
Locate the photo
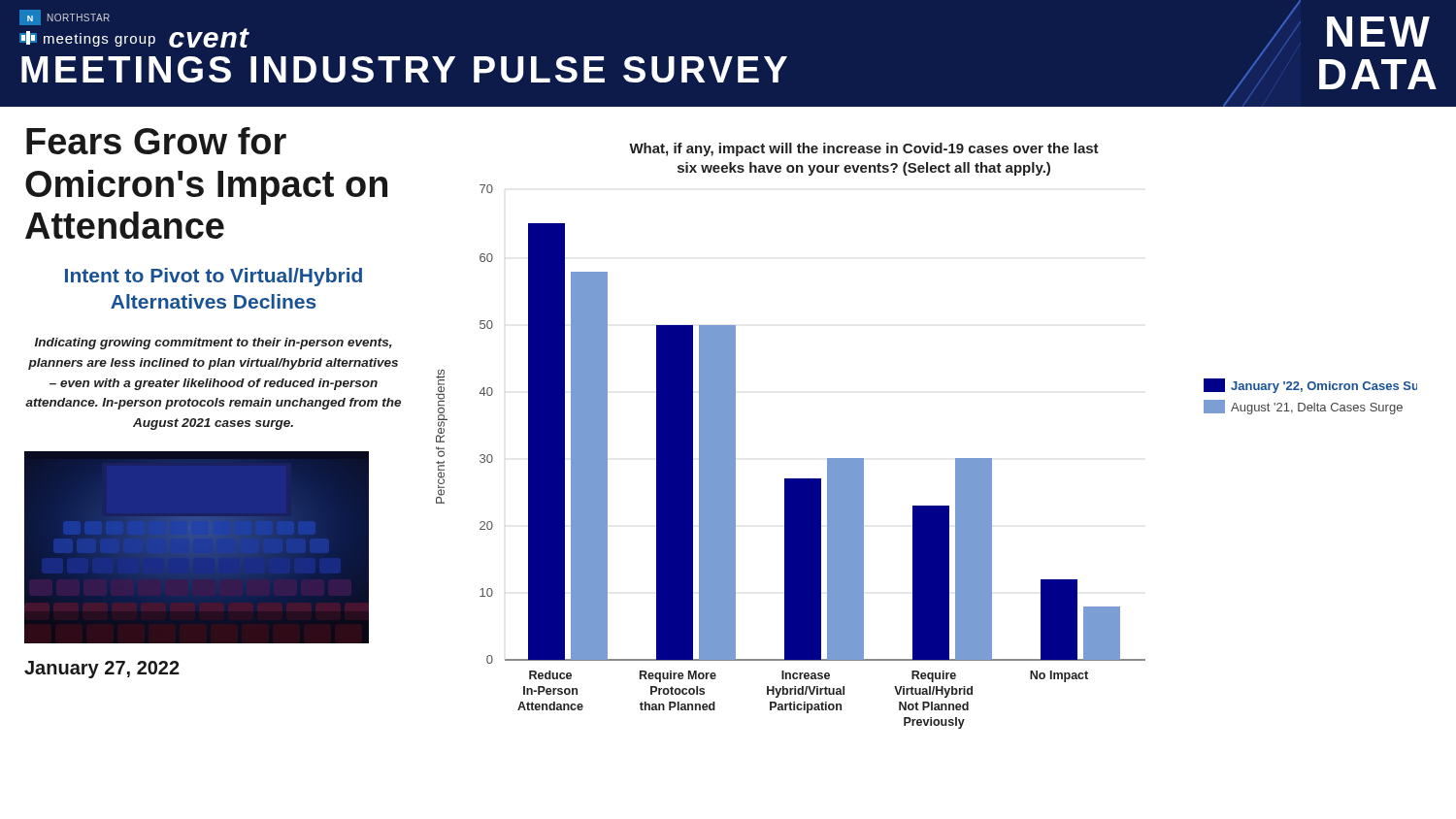pos(197,548)
